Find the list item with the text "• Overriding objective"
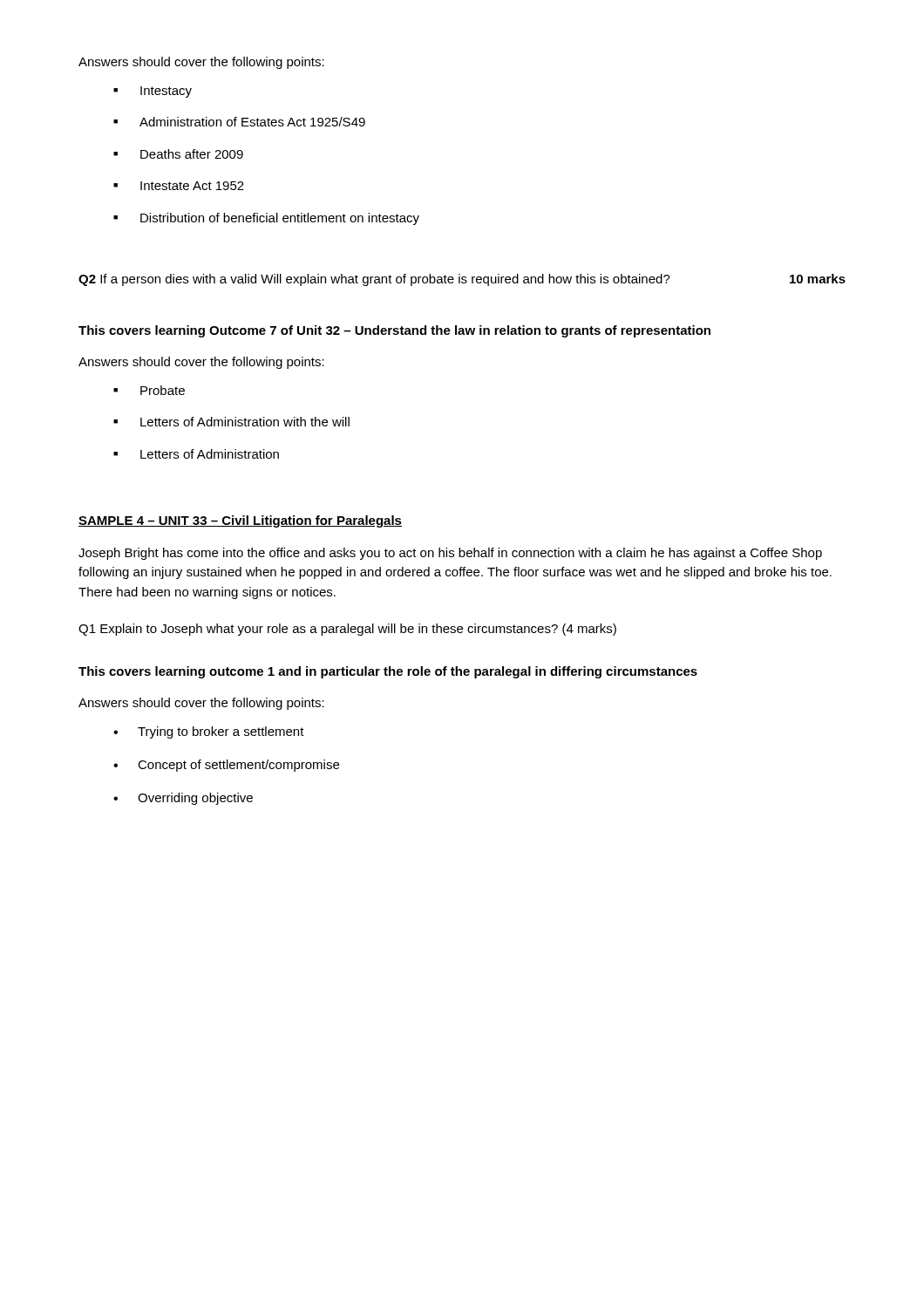 tap(183, 798)
